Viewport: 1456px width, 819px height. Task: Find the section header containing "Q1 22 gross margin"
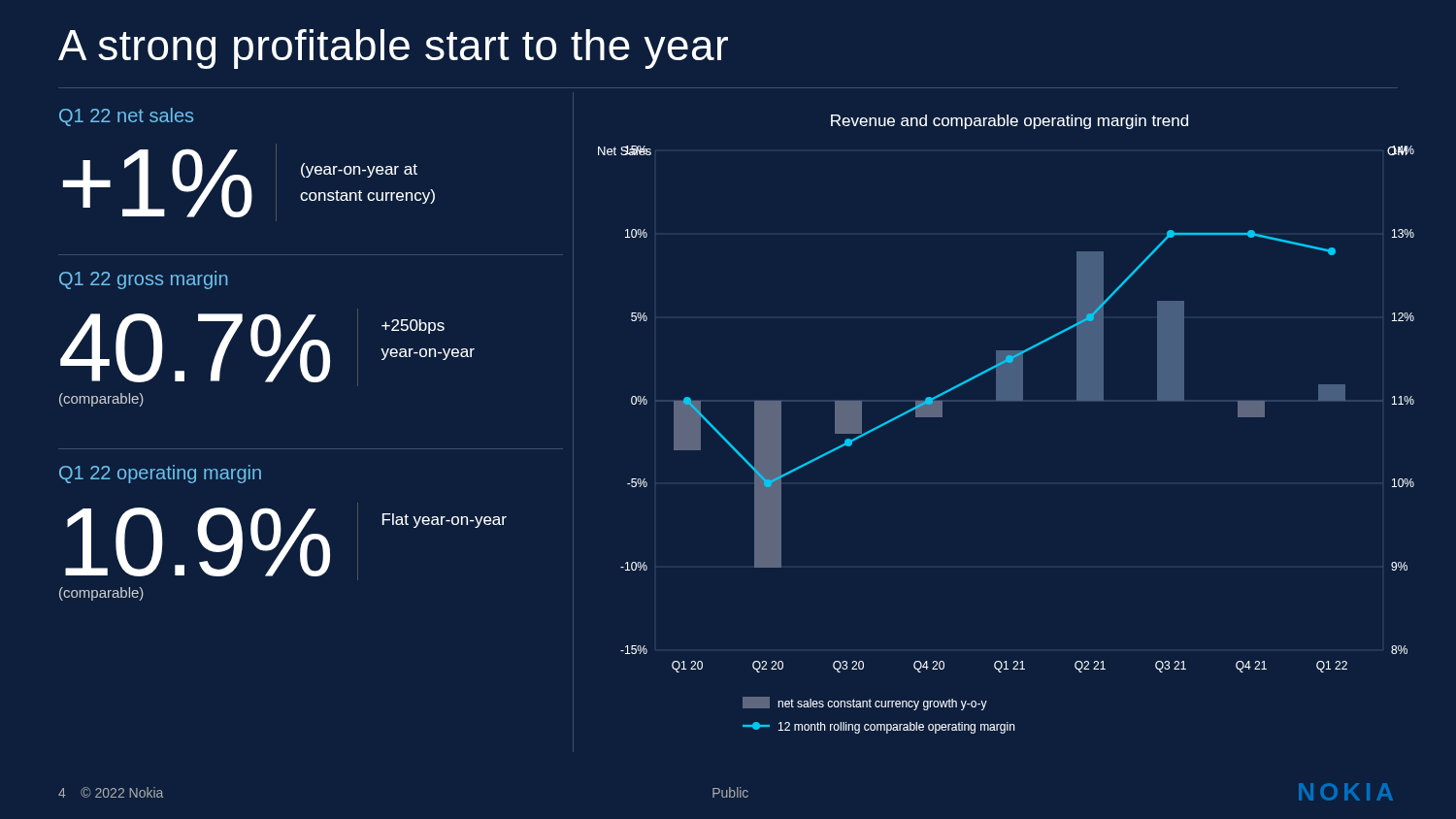click(143, 279)
